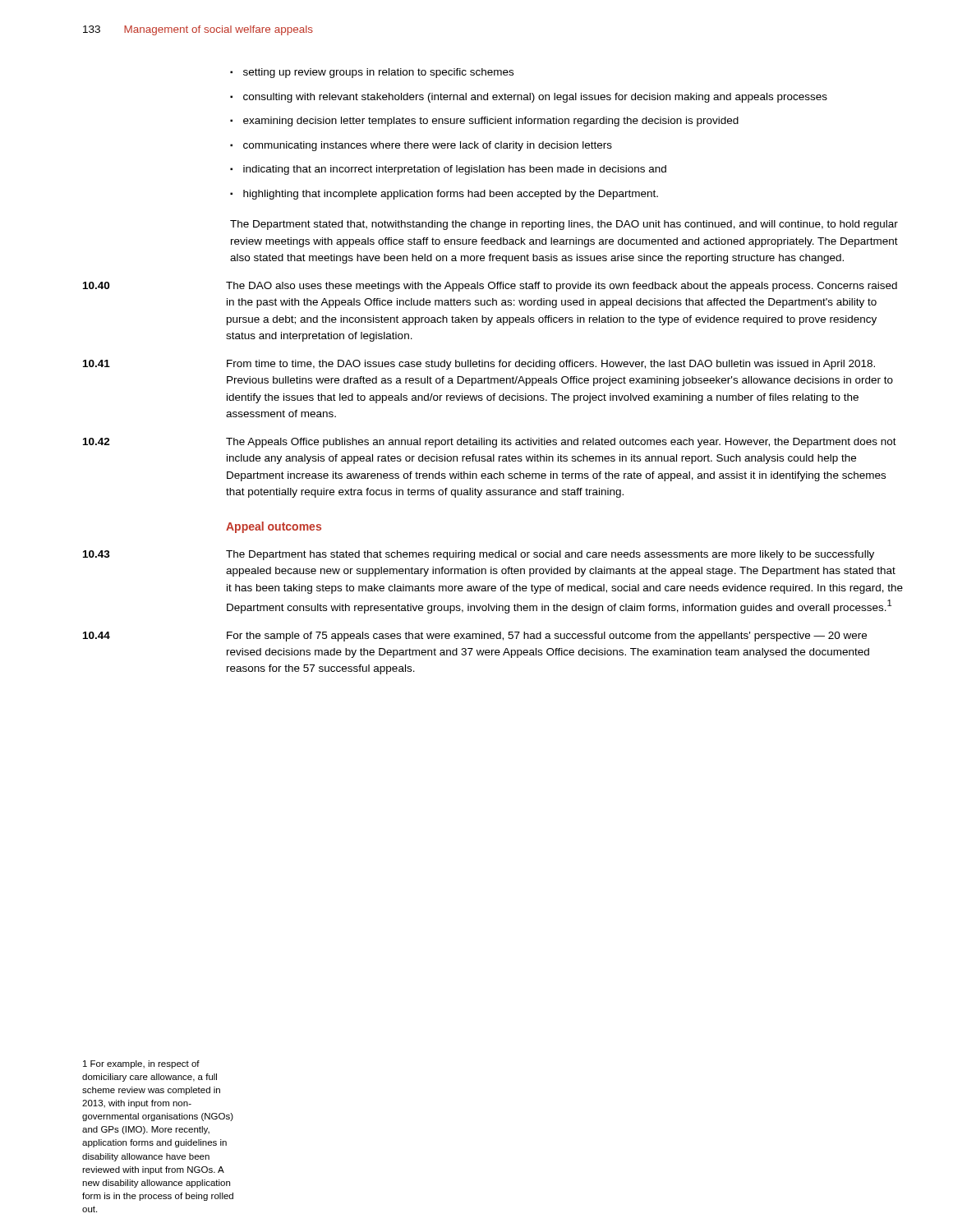Viewport: 953px width, 1232px height.
Task: Locate the list item containing "communicating instances where there were lack"
Action: [427, 145]
